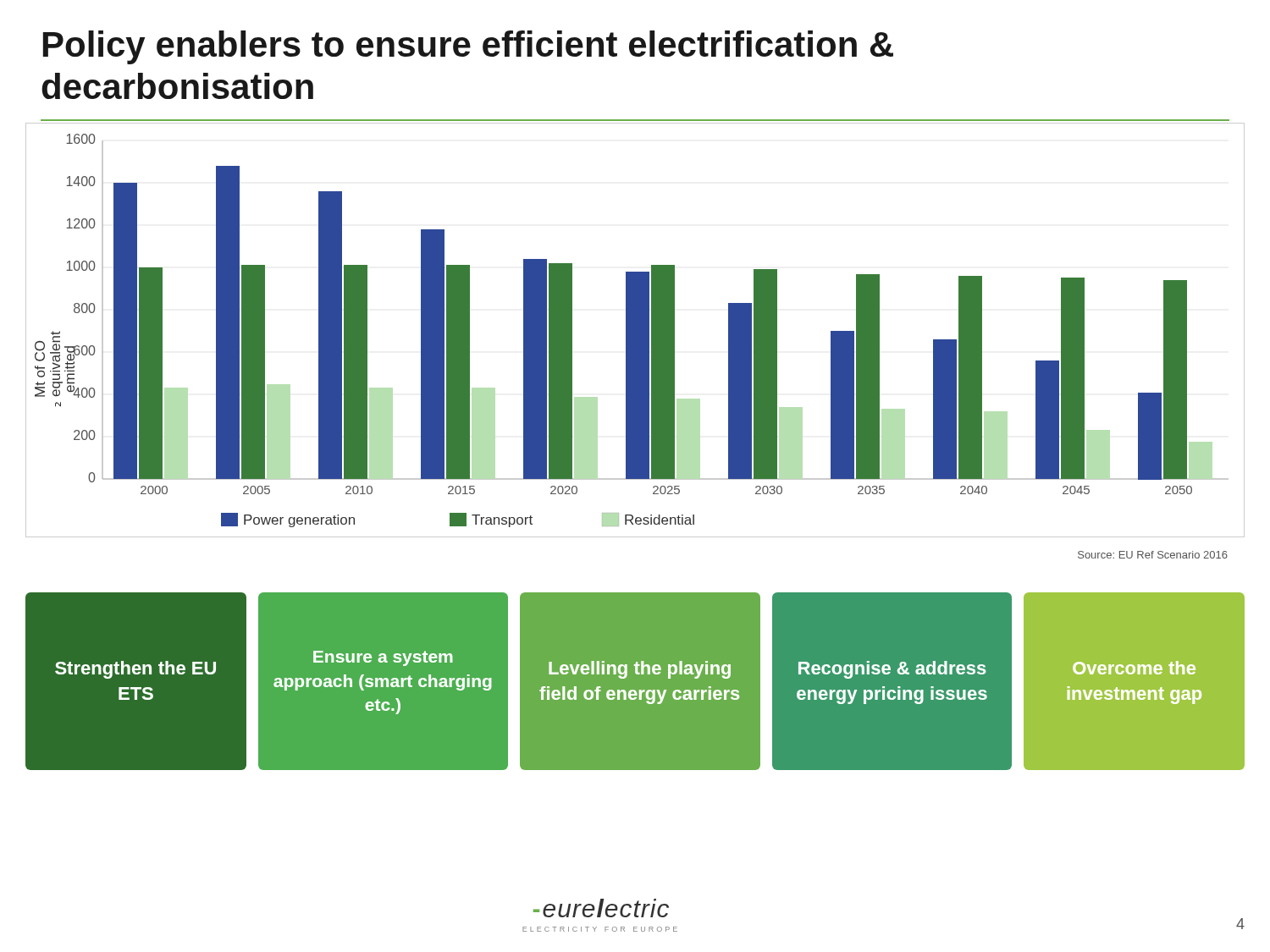Select the element starting "Strengthen the EU ETS"
The image size is (1270, 952).
coord(136,681)
